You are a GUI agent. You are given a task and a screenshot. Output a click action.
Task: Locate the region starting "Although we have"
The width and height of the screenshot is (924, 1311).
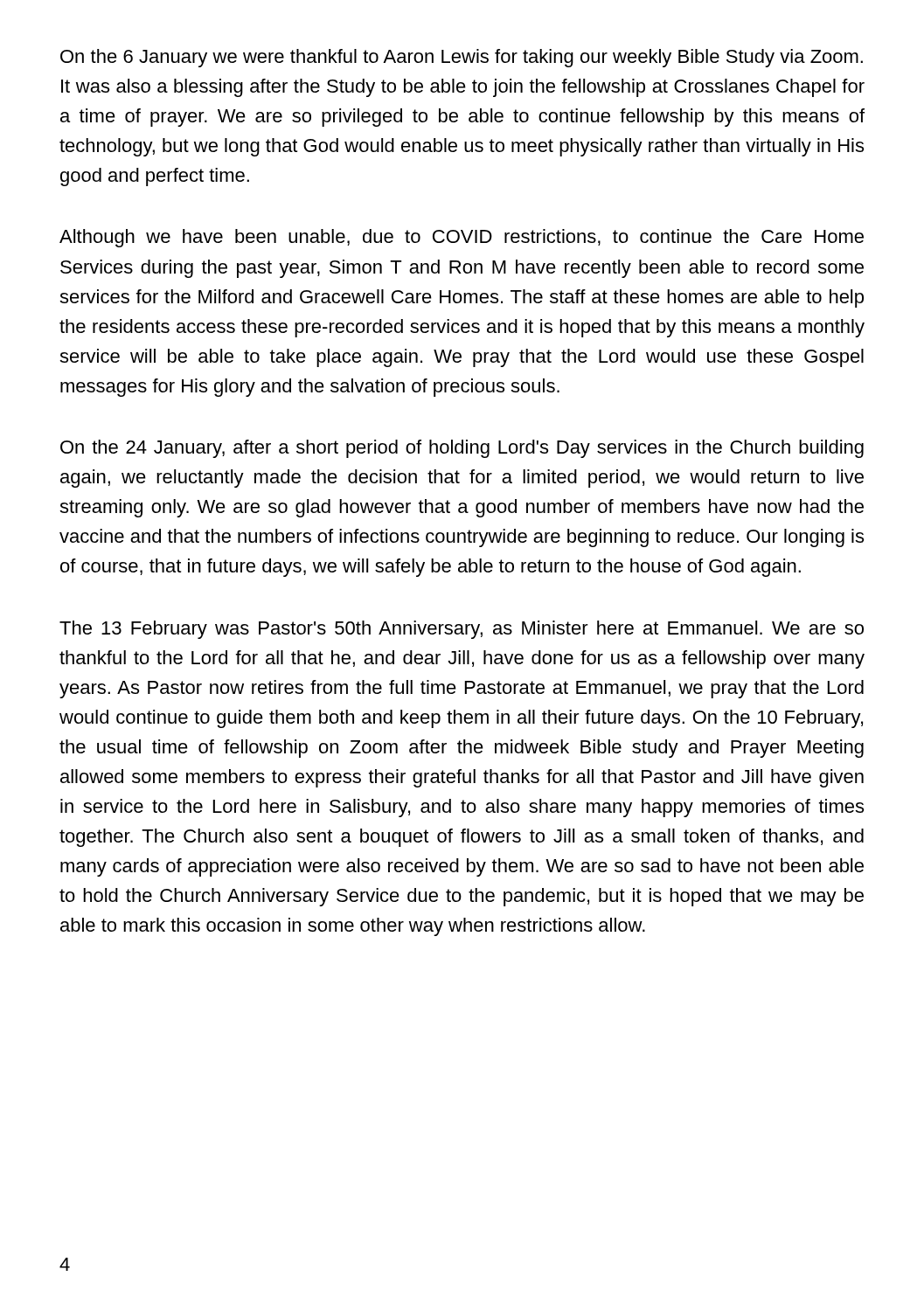462,311
